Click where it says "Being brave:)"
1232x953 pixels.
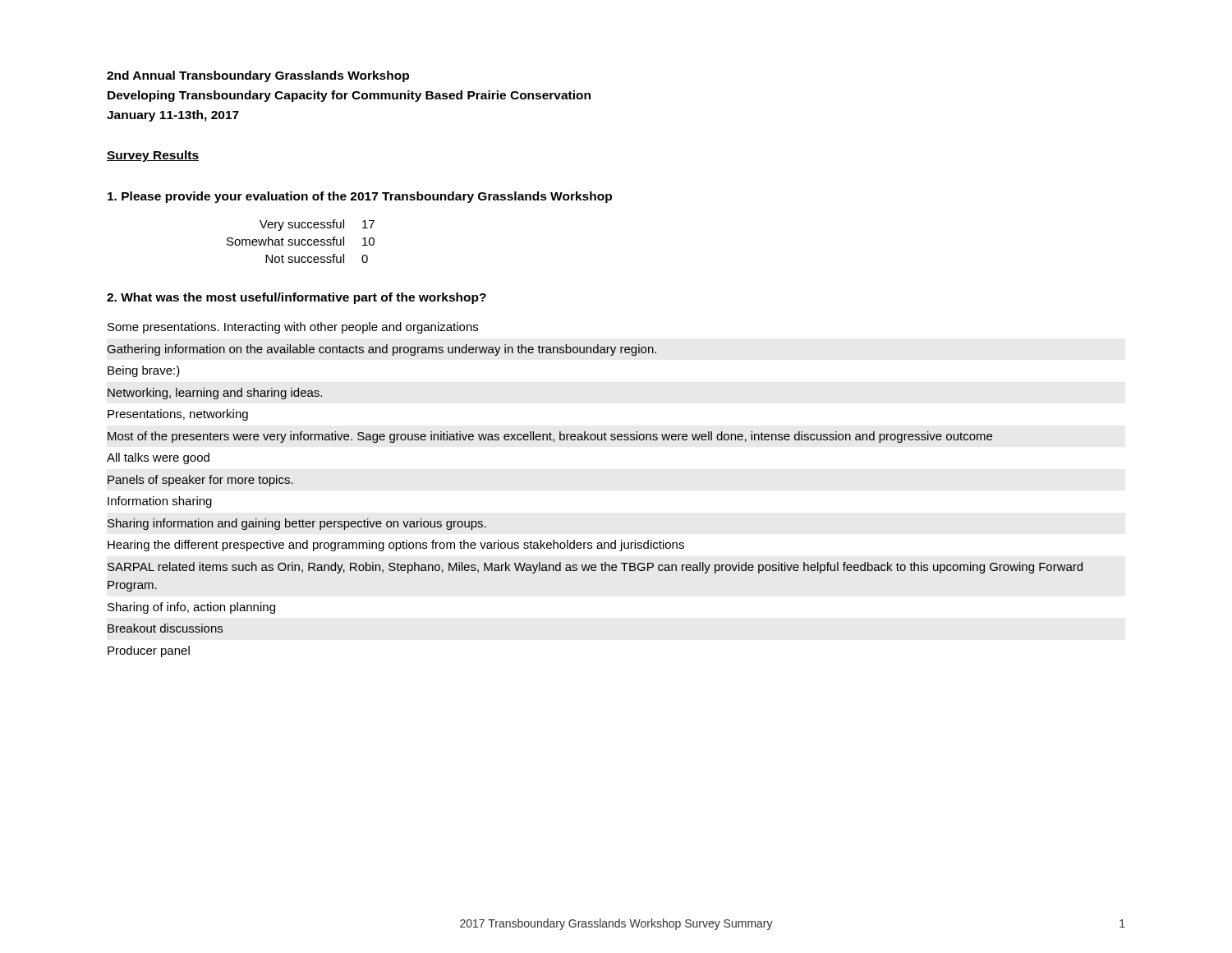click(x=143, y=370)
